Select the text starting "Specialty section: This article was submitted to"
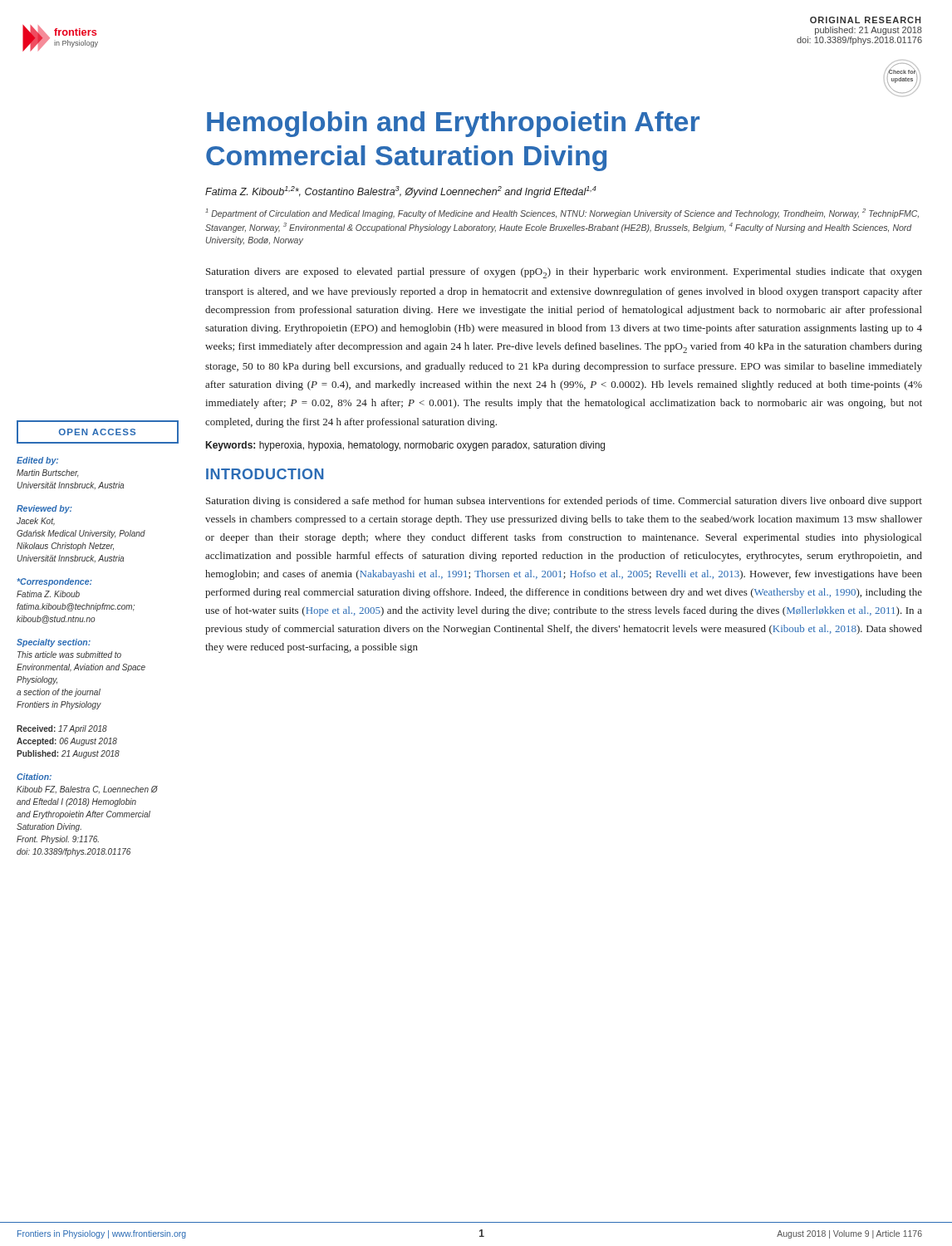This screenshot has height=1246, width=952. tap(98, 674)
